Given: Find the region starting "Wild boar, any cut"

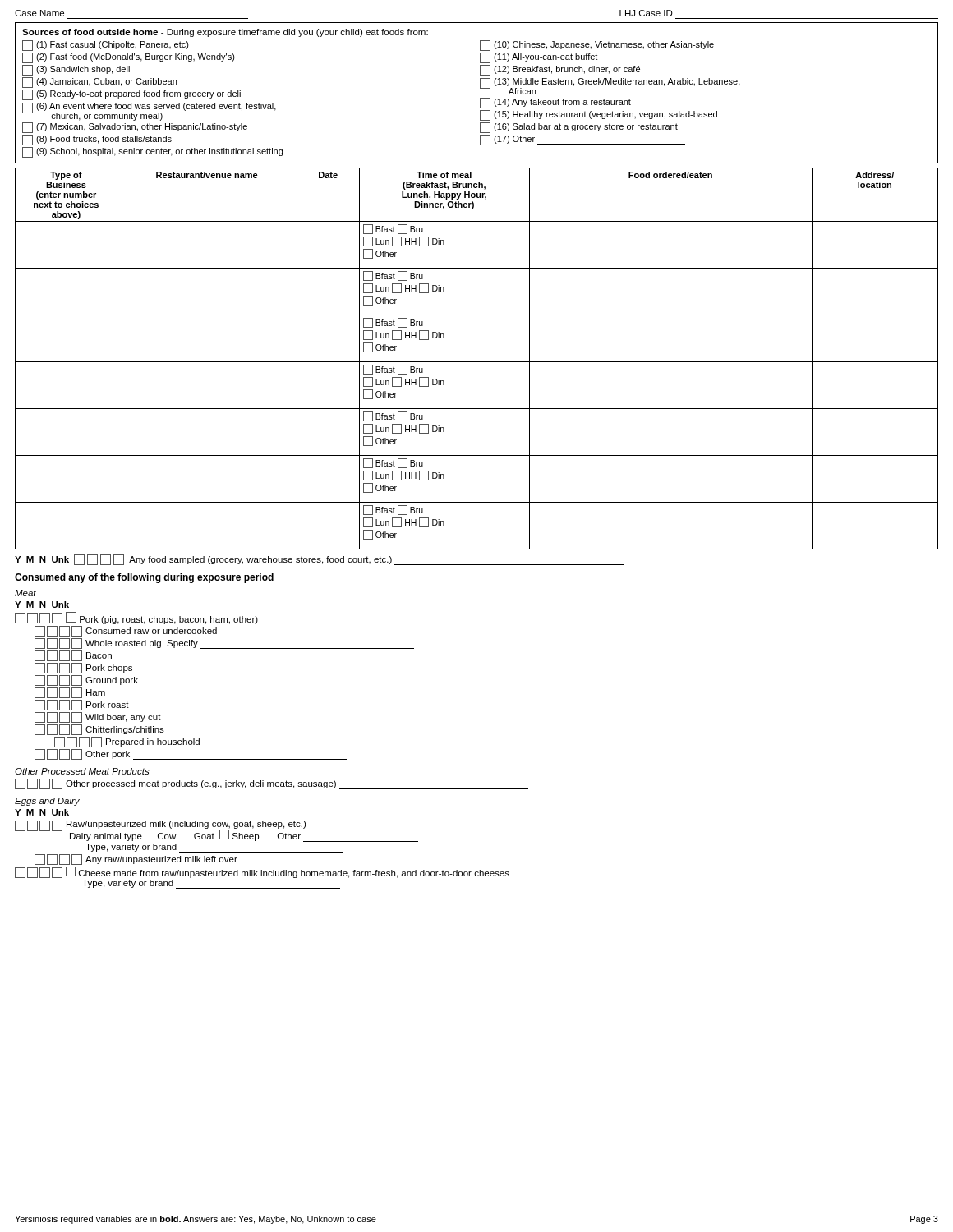Looking at the screenshot, I should click(x=98, y=717).
